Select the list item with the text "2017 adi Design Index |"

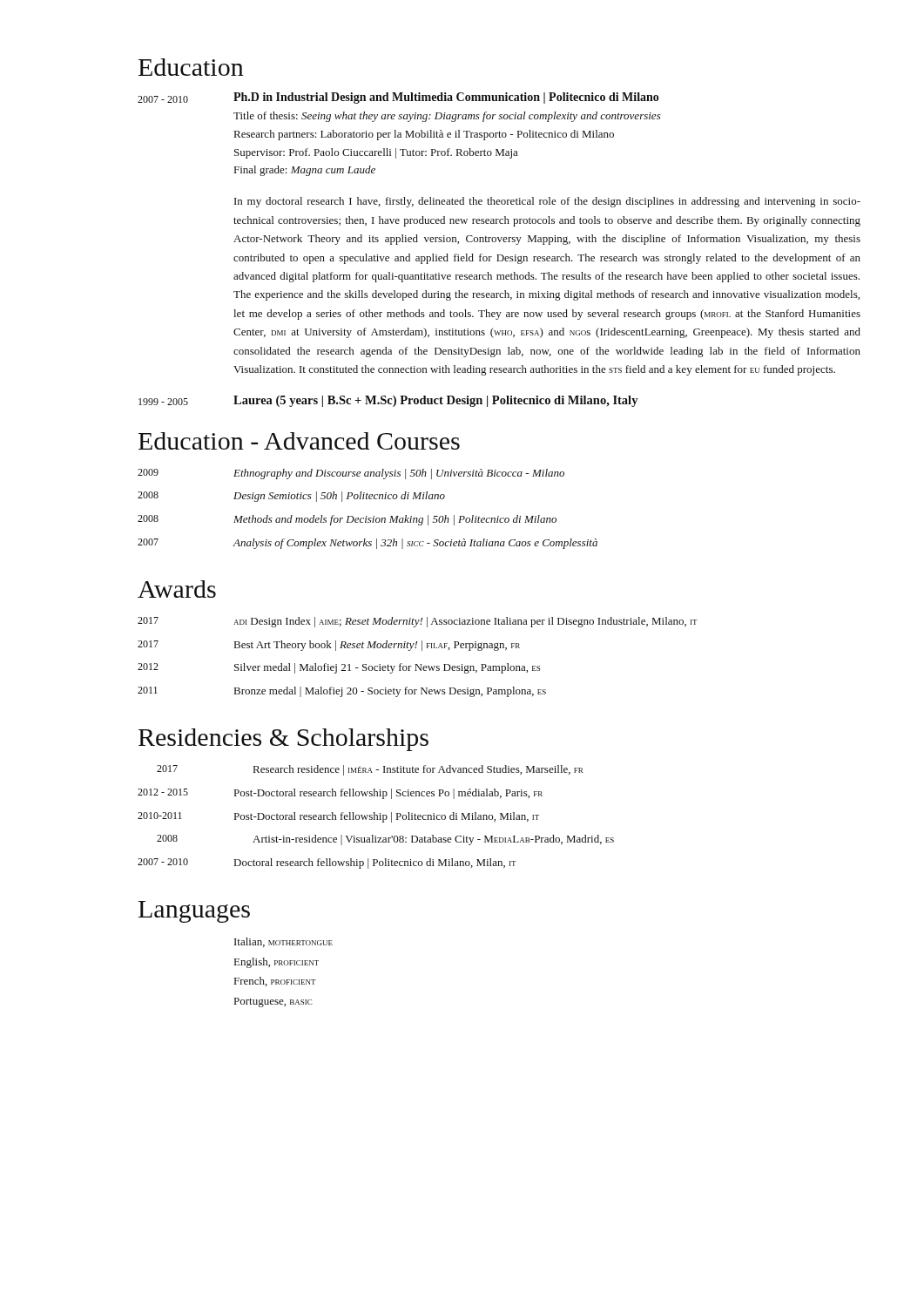click(499, 621)
